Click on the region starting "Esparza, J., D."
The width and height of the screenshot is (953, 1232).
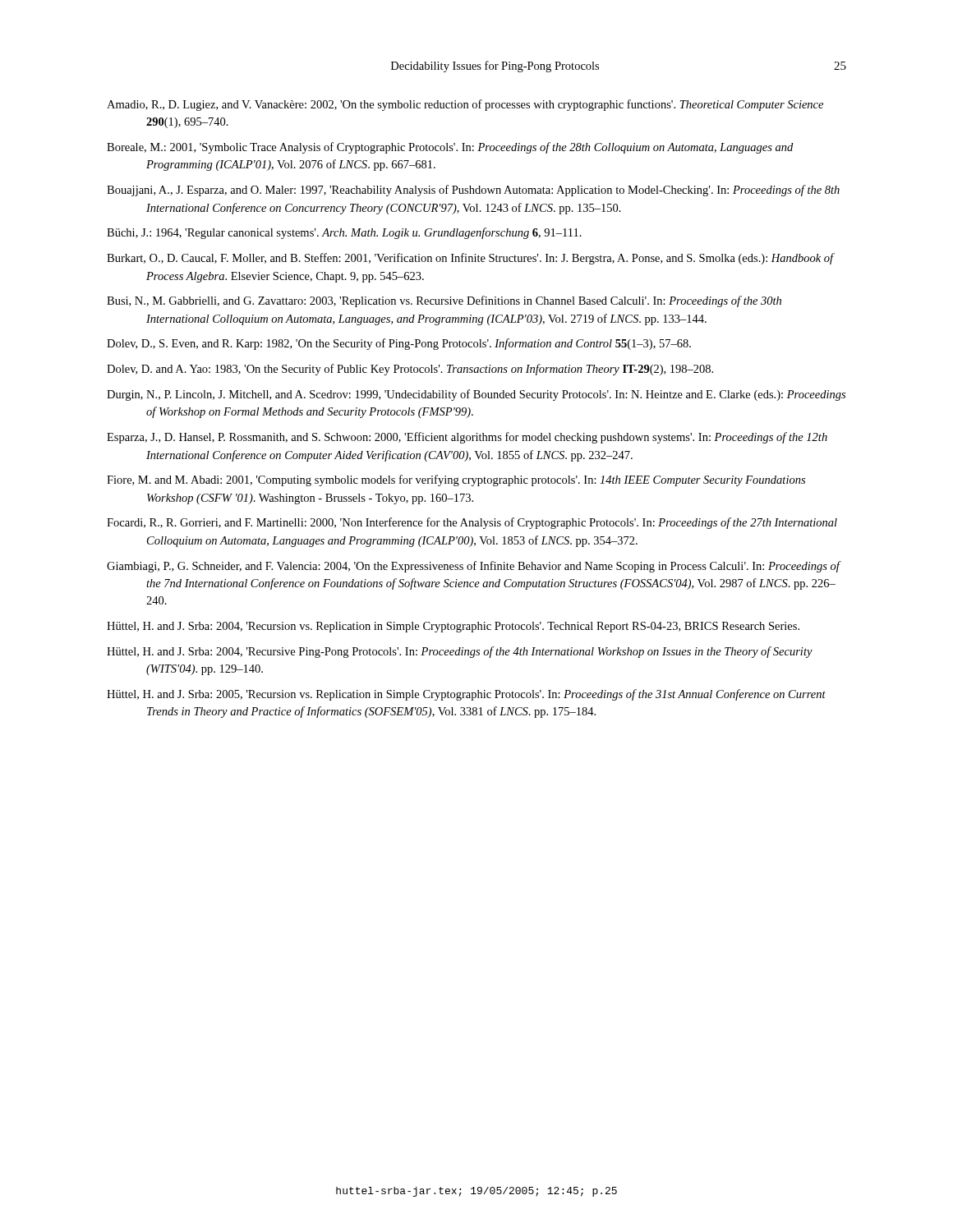pyautogui.click(x=467, y=446)
